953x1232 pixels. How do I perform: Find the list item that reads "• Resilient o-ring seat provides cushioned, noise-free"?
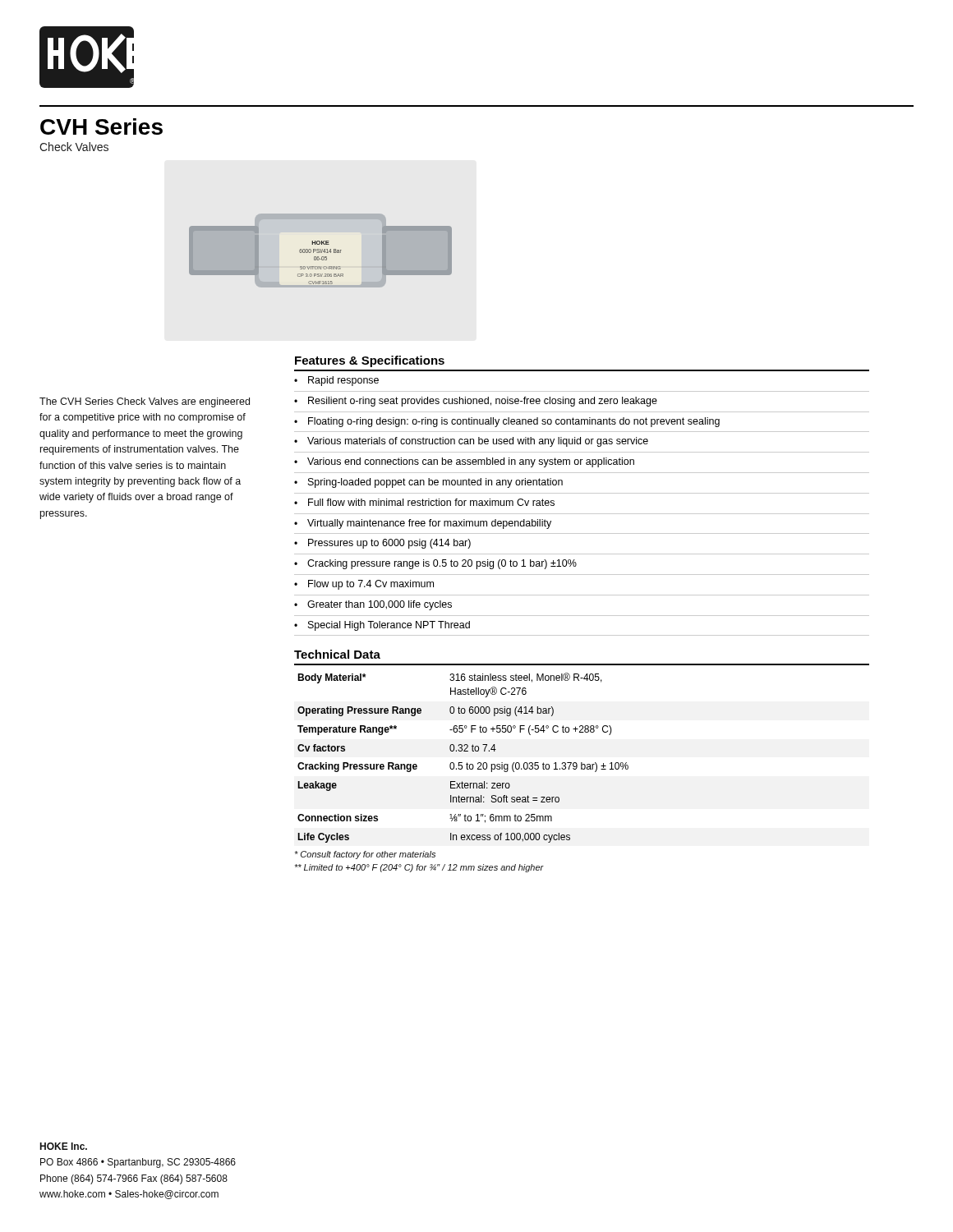(476, 401)
